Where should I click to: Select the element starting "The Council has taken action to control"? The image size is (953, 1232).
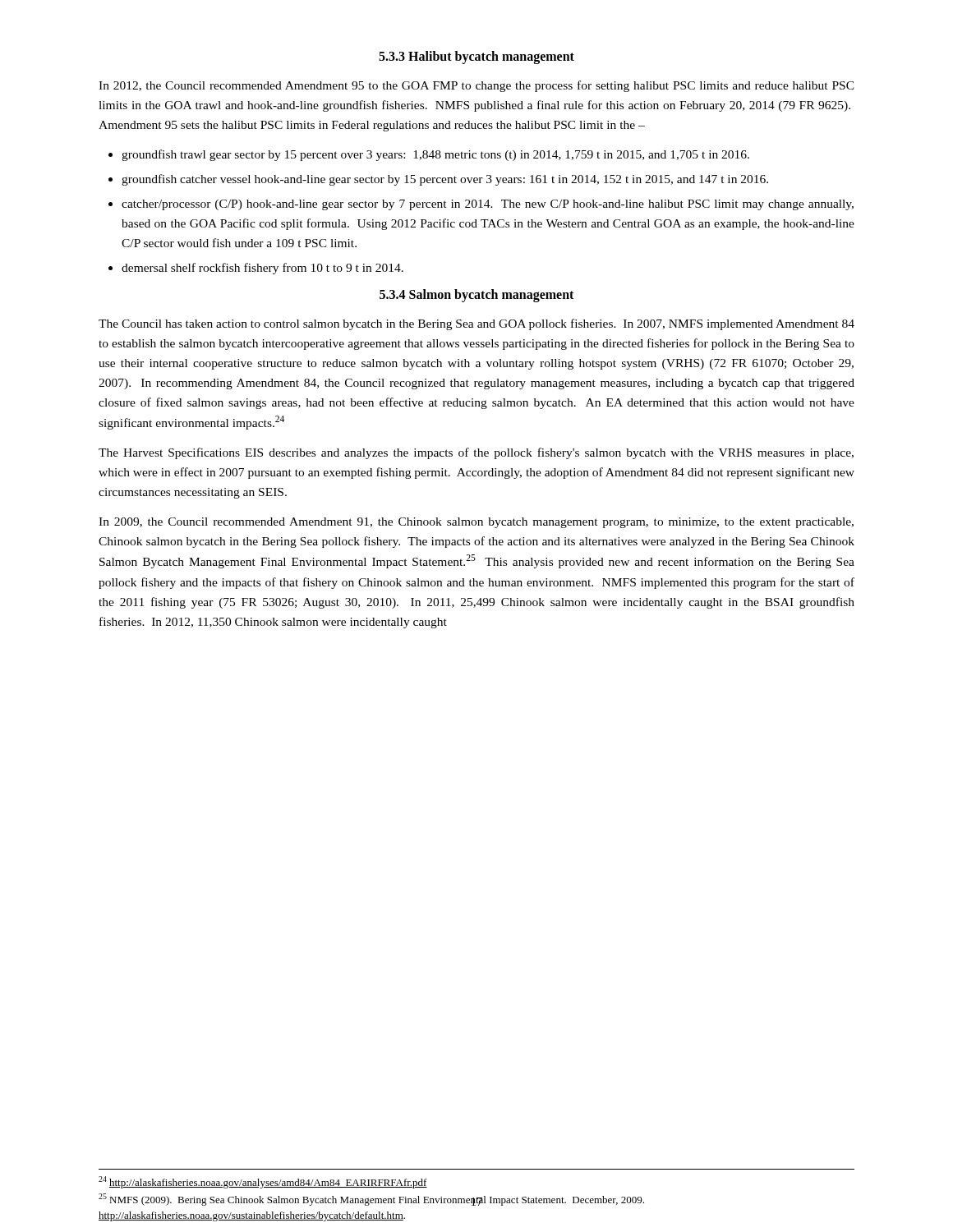476,373
